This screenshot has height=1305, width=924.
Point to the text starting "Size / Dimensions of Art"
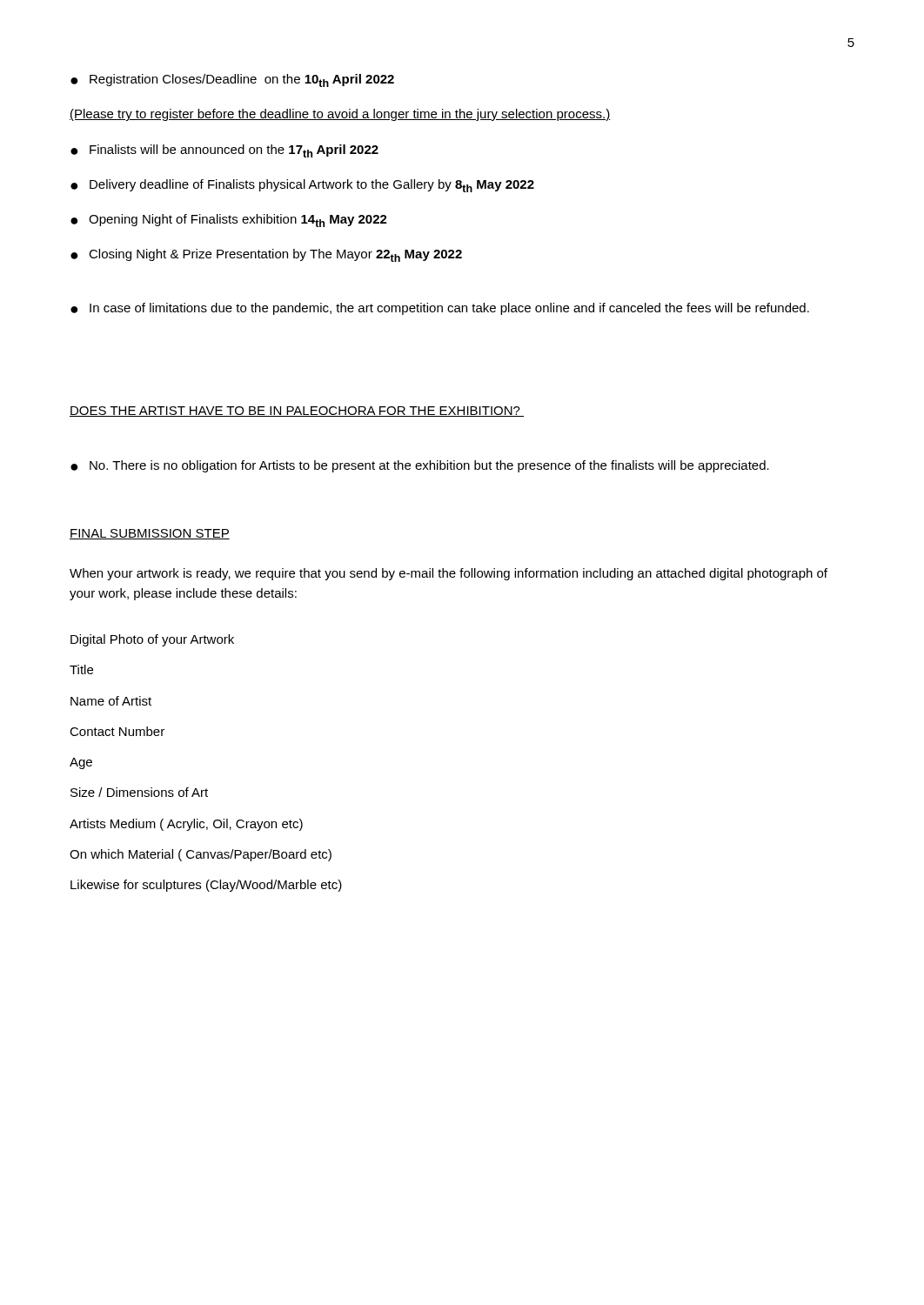[x=139, y=792]
